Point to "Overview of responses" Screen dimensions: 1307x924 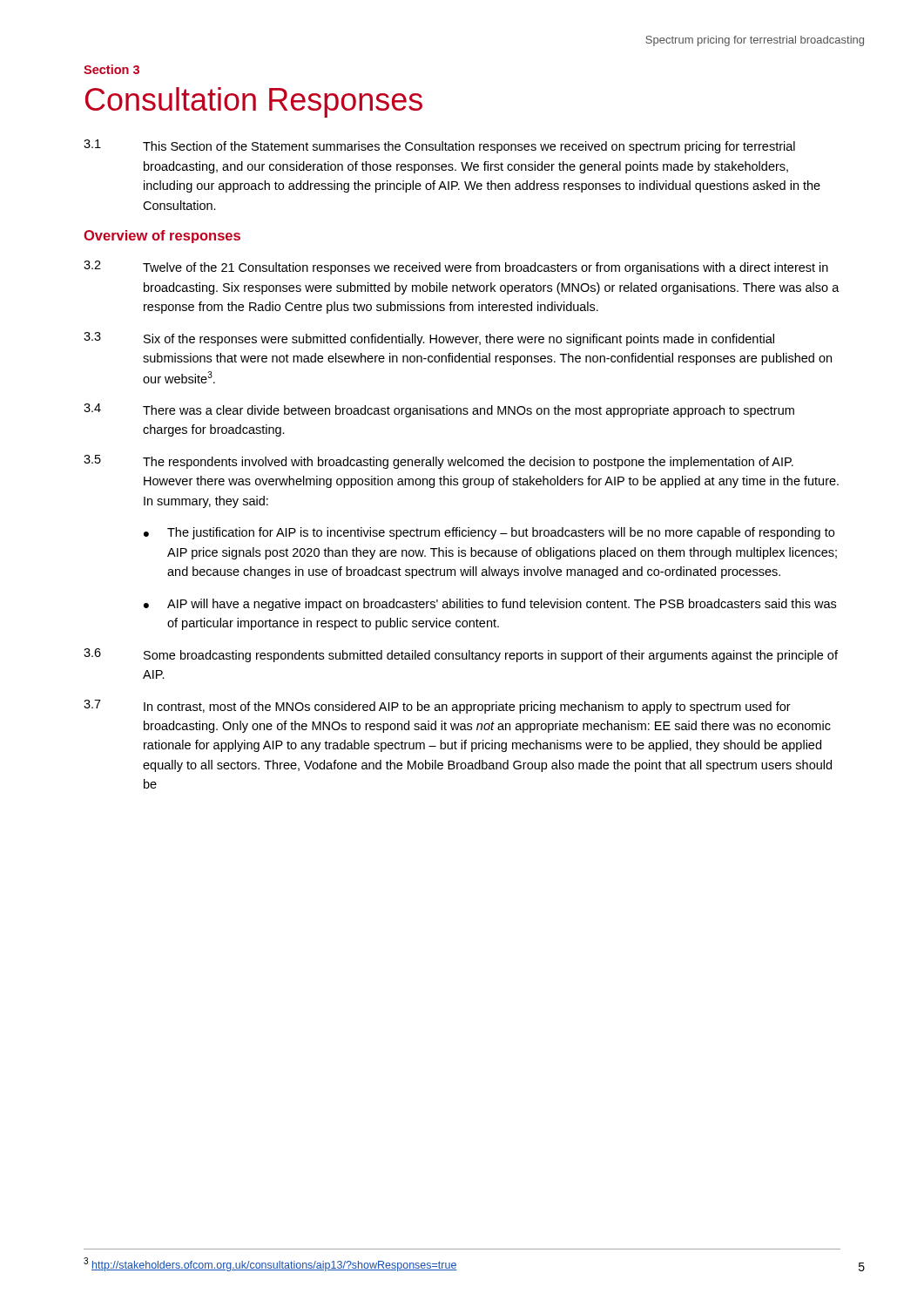[x=162, y=236]
